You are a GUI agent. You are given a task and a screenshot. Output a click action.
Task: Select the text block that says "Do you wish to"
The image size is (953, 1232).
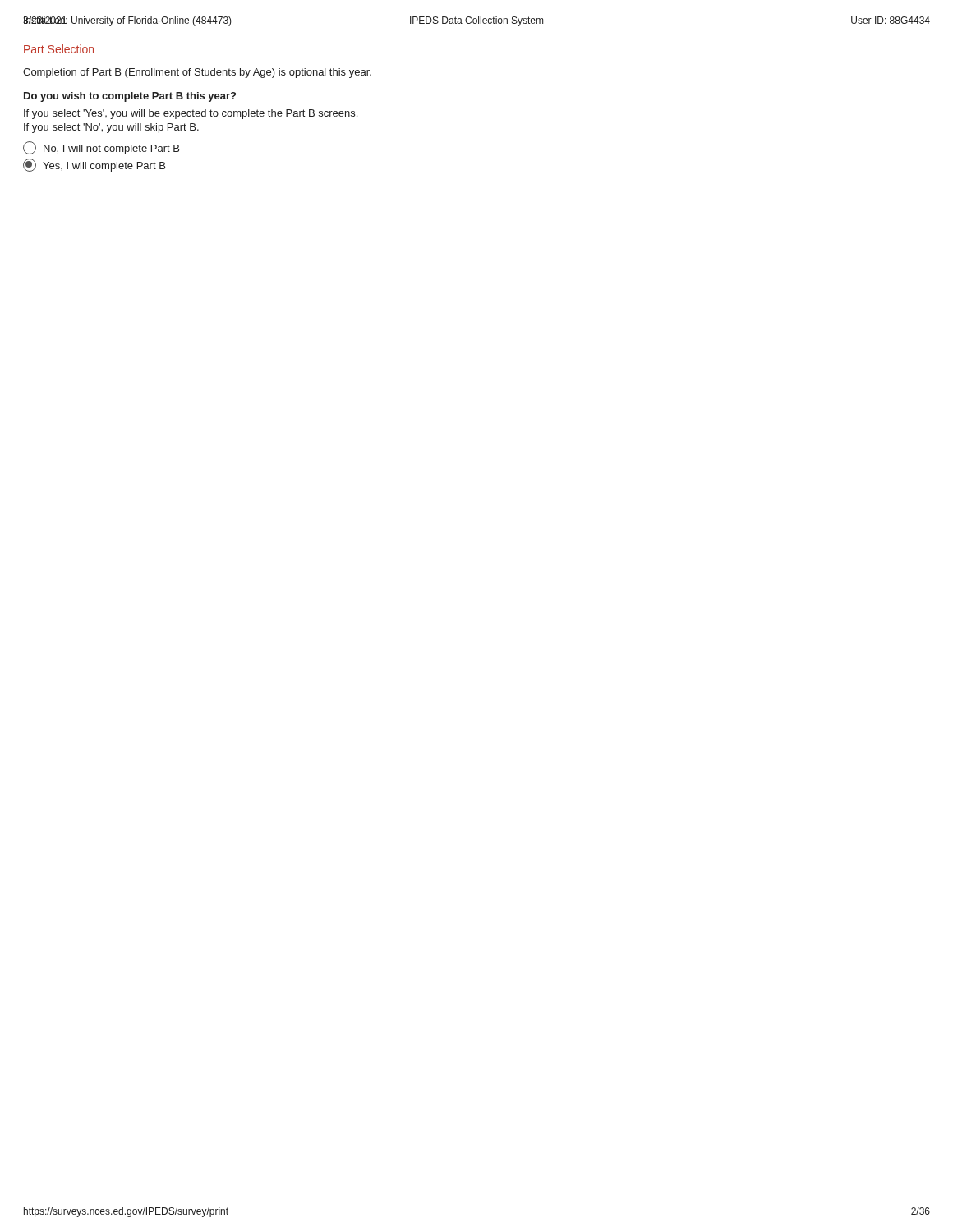tap(130, 97)
